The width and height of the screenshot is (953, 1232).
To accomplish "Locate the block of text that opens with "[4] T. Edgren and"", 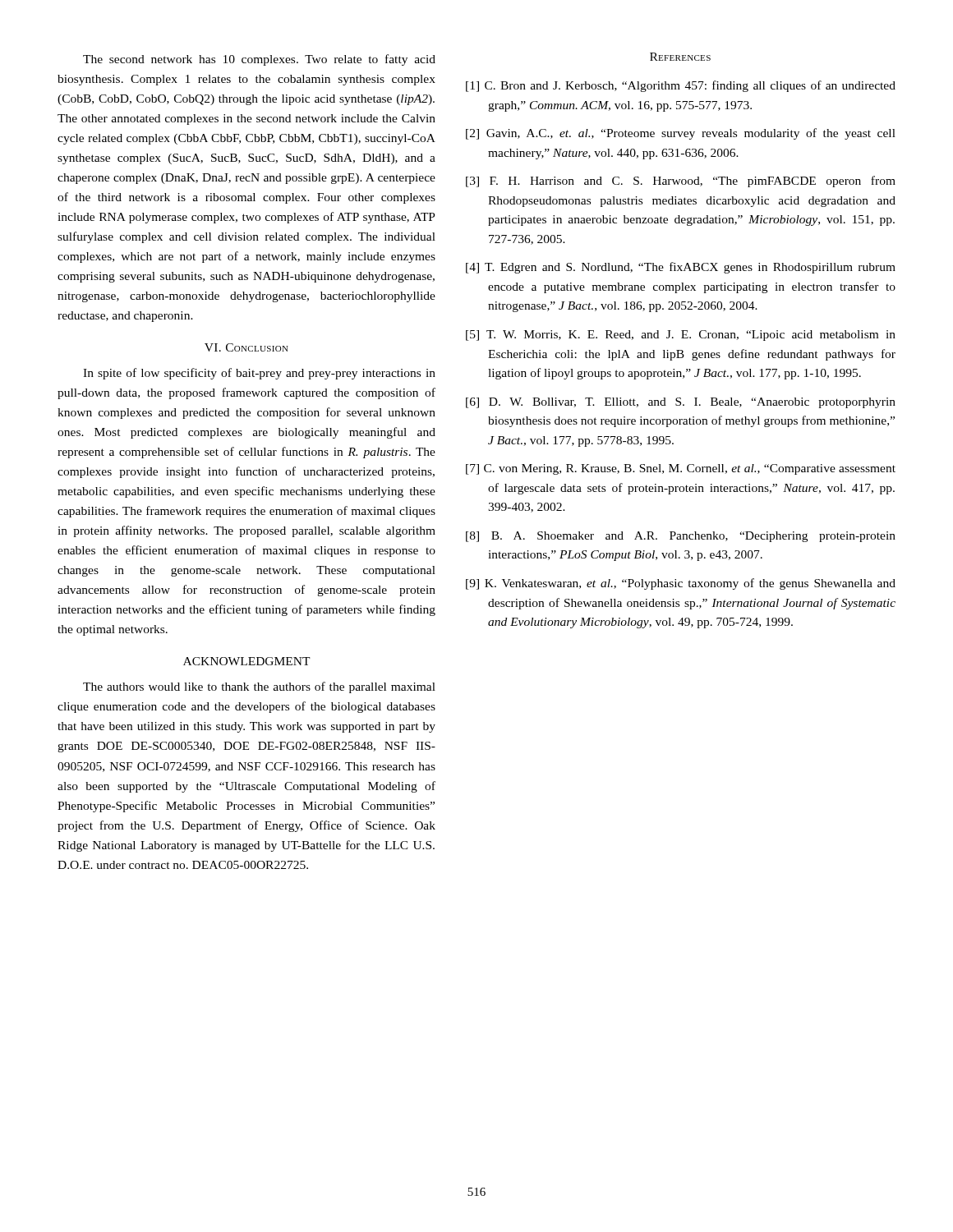I will (680, 286).
